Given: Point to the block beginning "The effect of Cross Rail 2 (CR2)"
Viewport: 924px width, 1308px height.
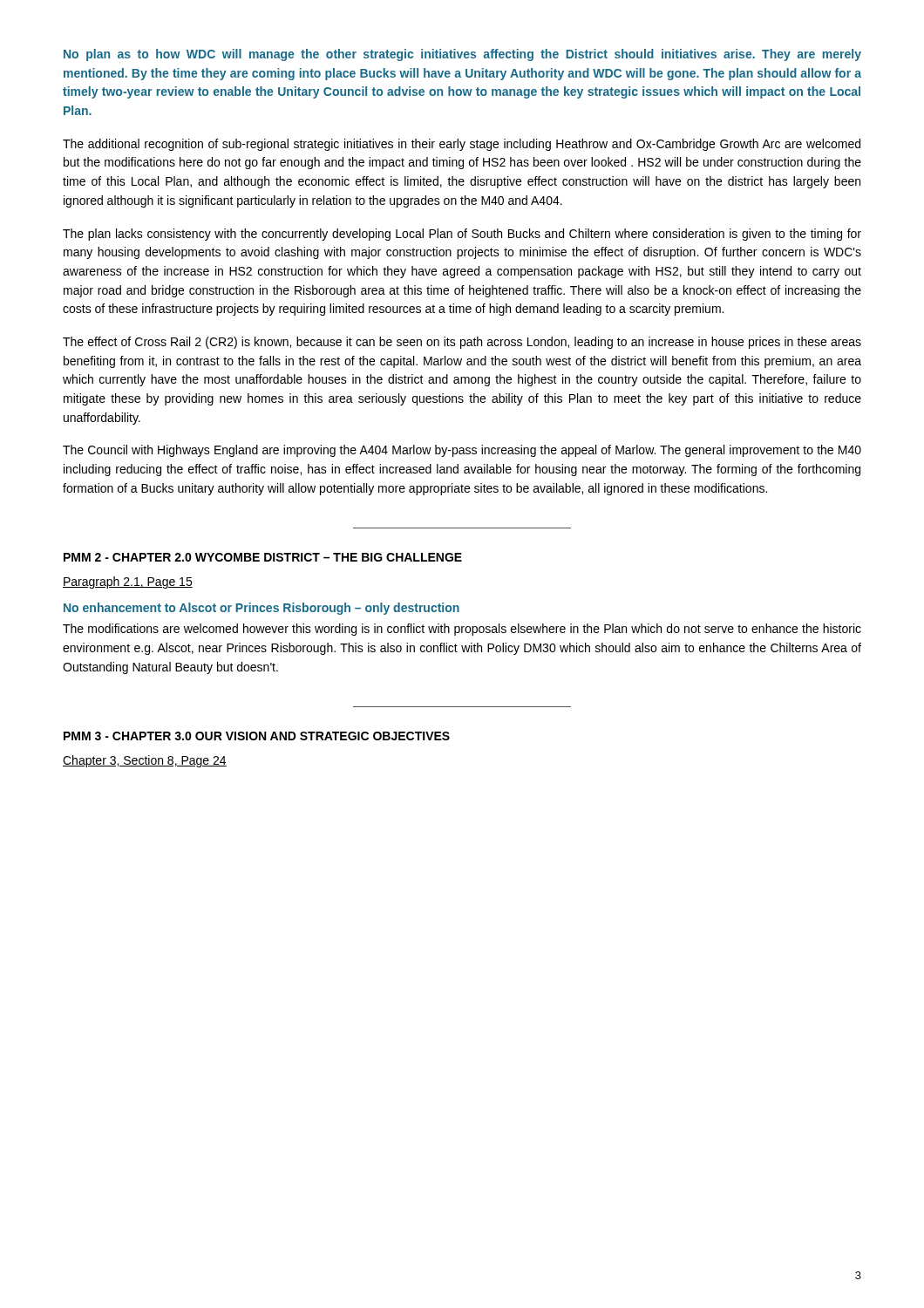Looking at the screenshot, I should click(x=462, y=380).
